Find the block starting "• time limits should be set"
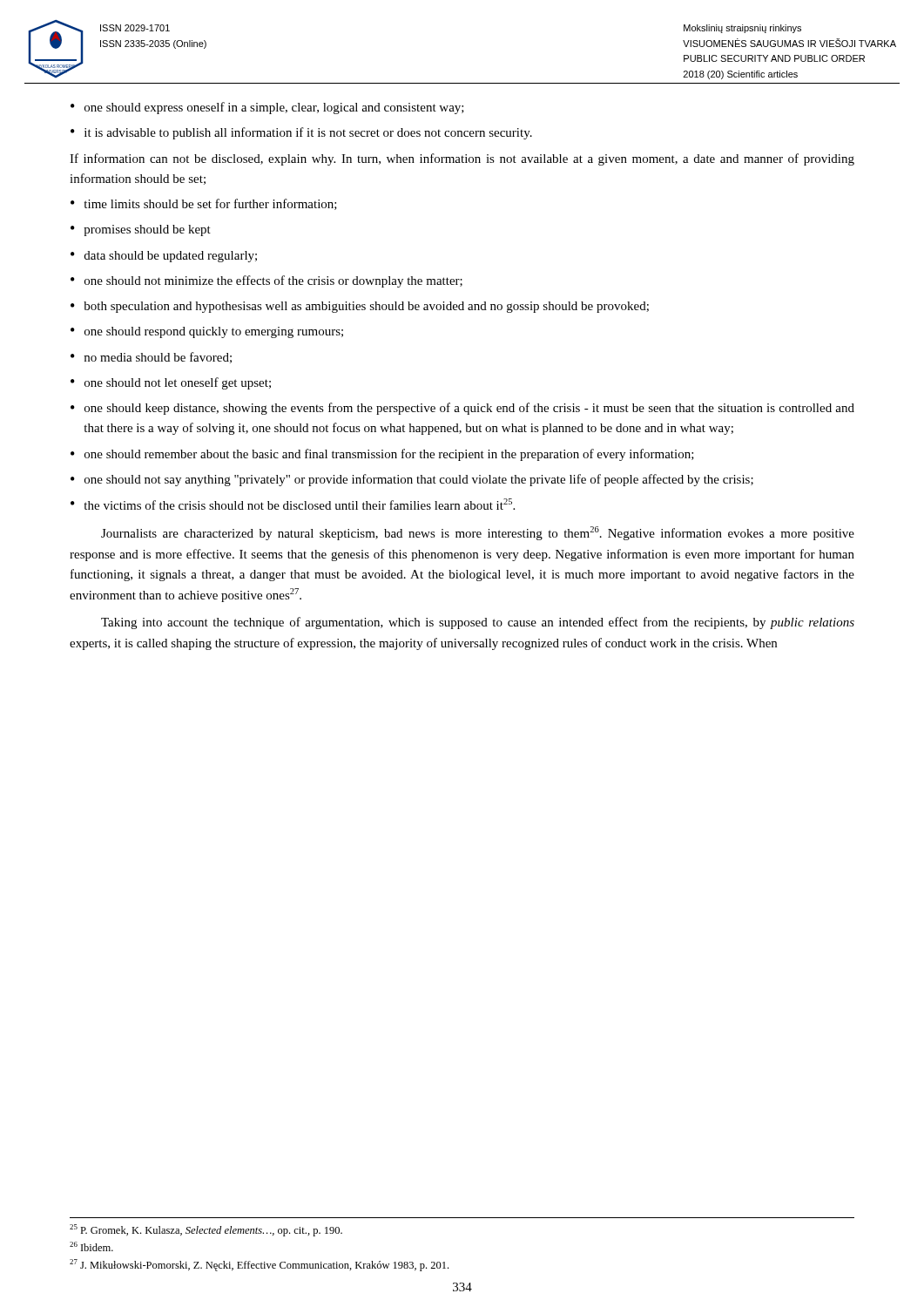The image size is (924, 1307). pyautogui.click(x=204, y=204)
